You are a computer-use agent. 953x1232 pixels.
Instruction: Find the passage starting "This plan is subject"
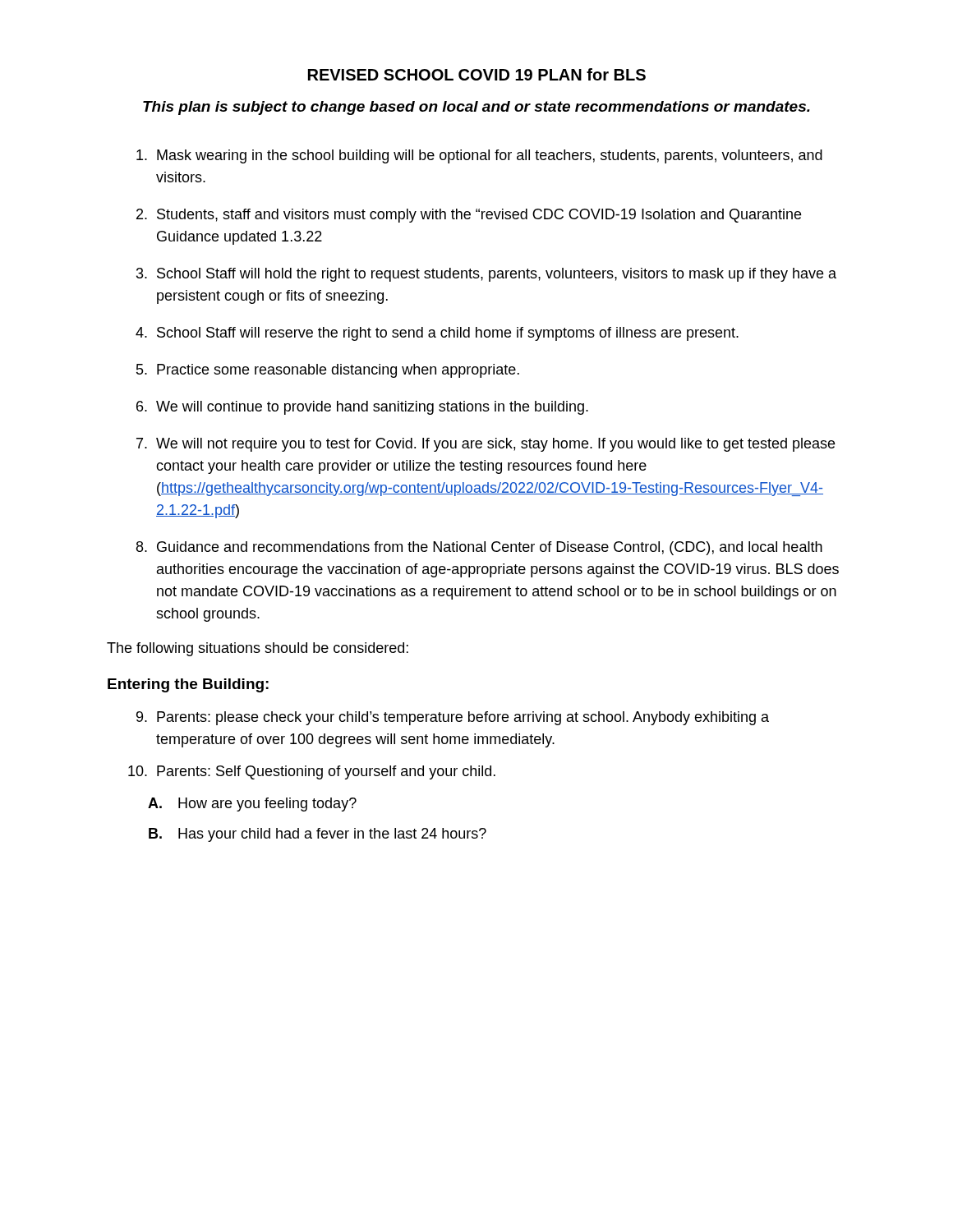(x=476, y=106)
